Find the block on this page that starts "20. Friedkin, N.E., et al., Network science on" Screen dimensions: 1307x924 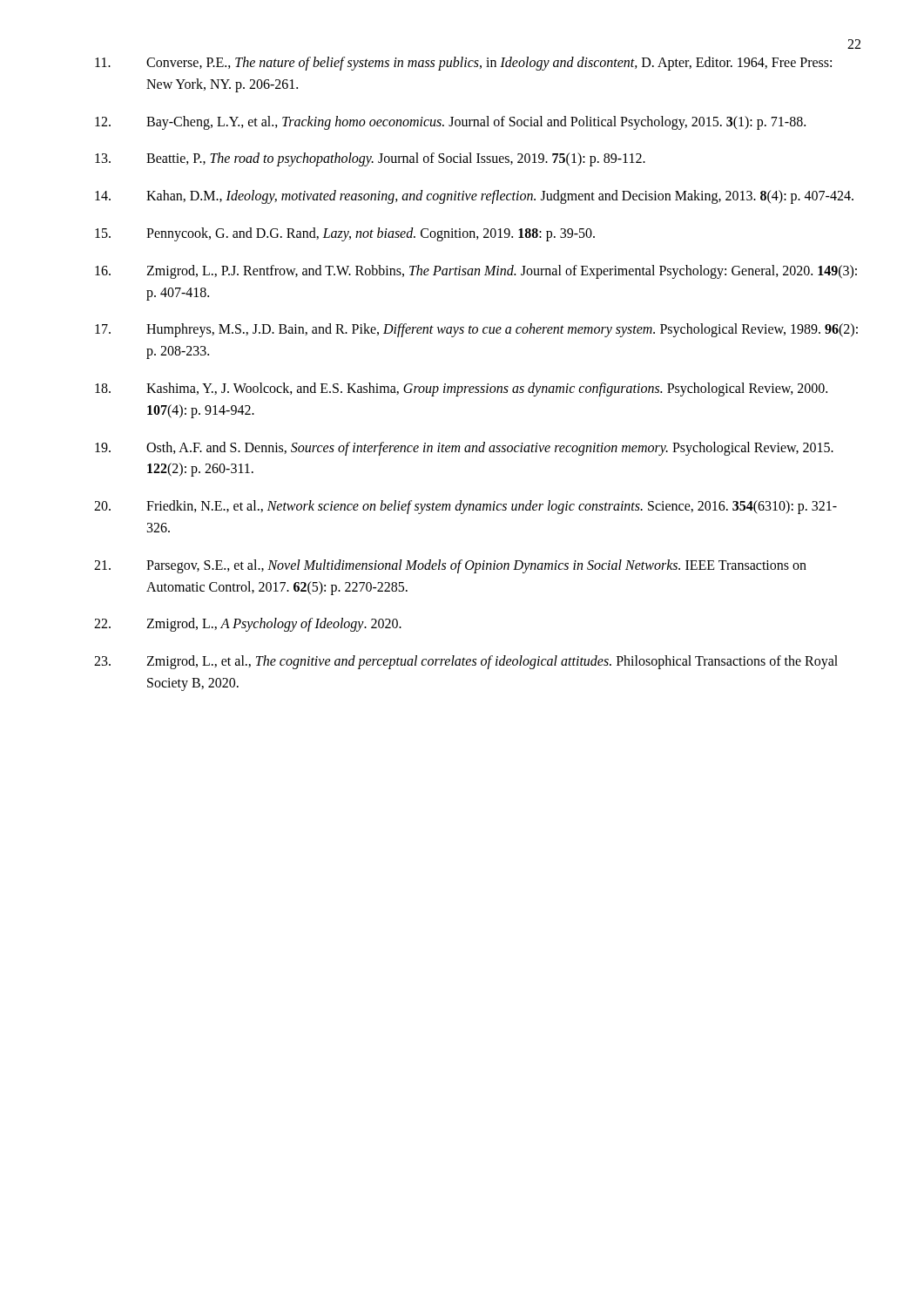tap(478, 518)
